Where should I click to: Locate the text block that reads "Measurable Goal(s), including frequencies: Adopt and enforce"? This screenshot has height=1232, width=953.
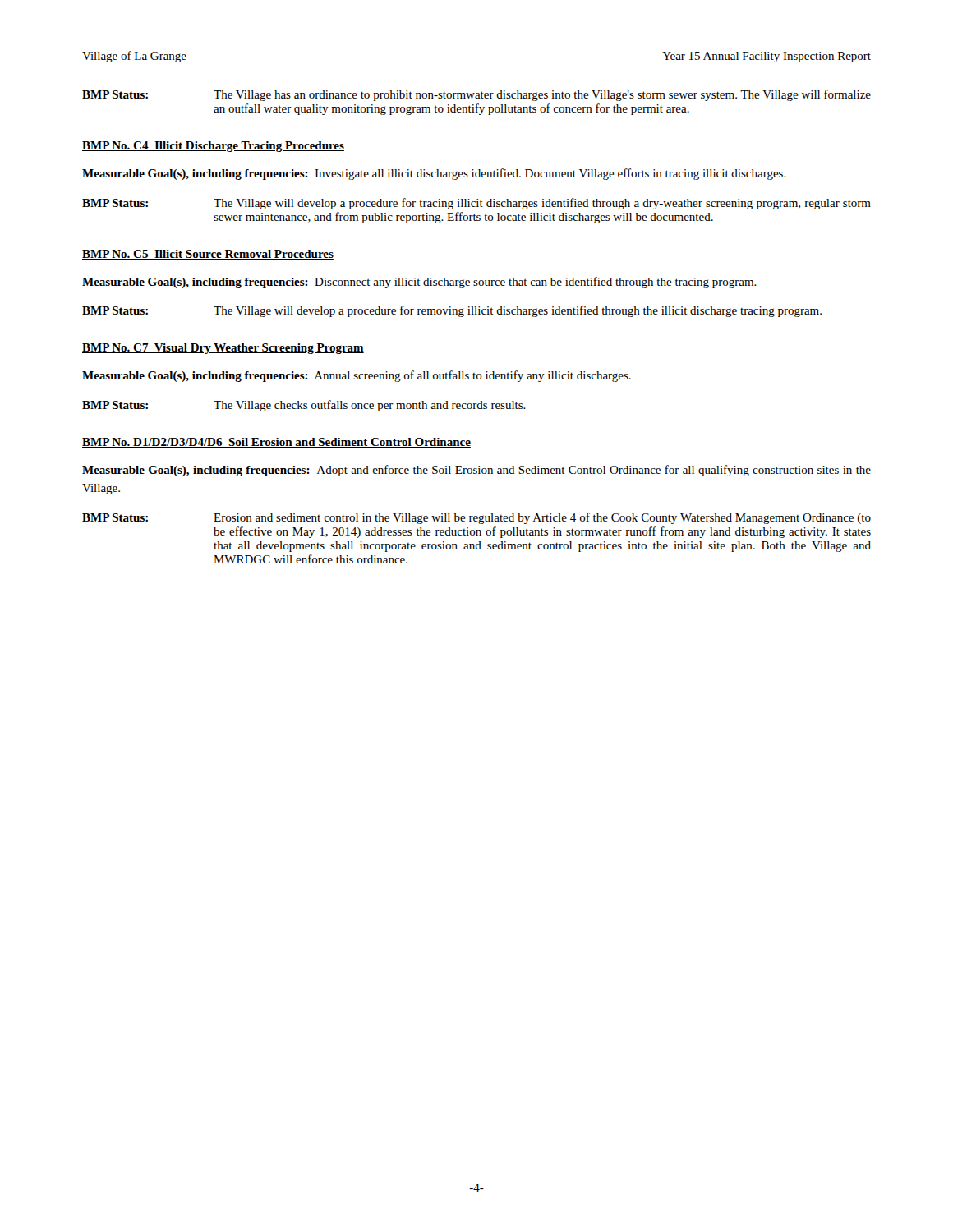[x=476, y=479]
